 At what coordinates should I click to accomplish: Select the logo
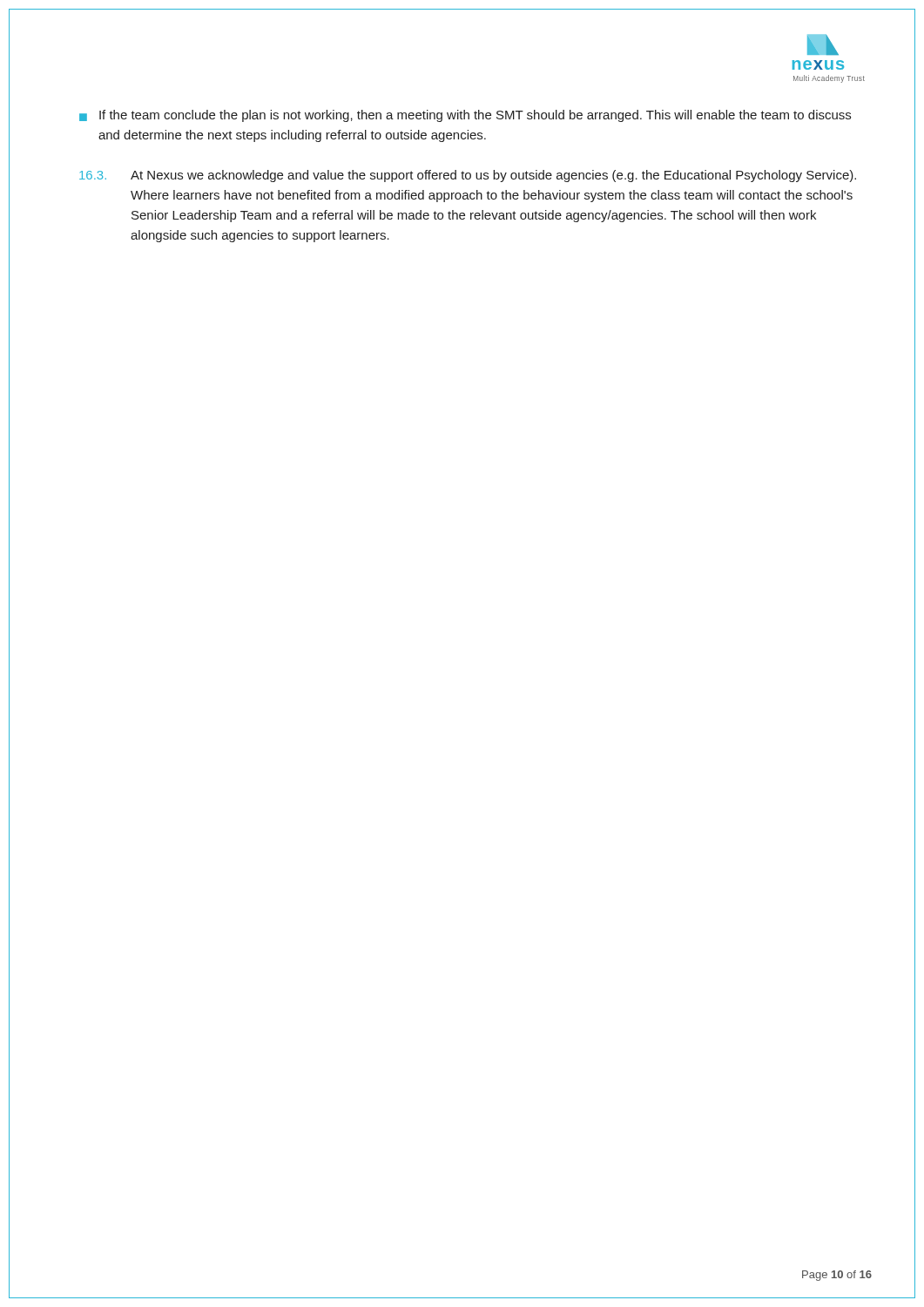click(833, 58)
